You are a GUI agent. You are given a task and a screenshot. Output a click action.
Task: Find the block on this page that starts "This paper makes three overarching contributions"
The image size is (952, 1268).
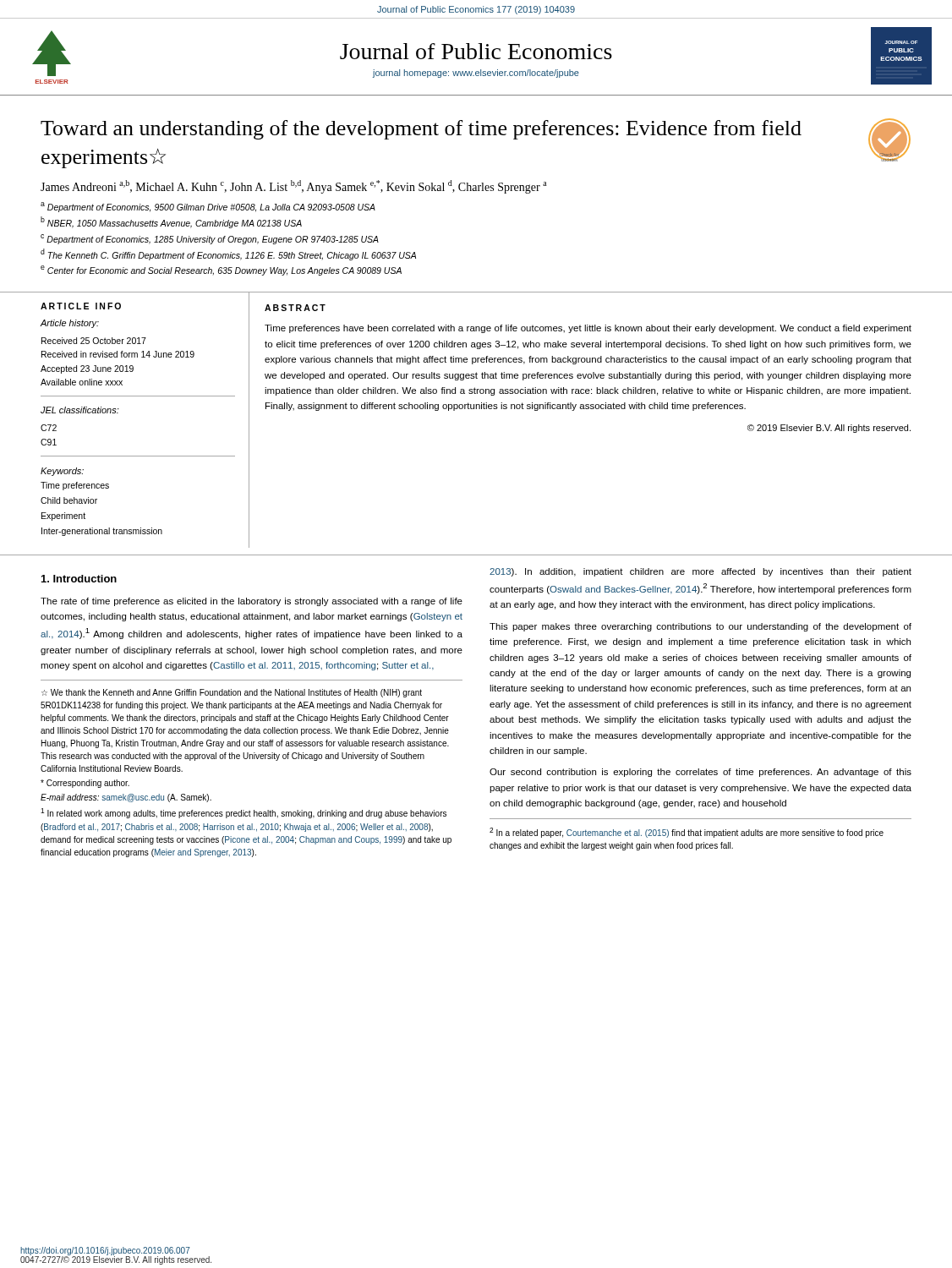700,688
